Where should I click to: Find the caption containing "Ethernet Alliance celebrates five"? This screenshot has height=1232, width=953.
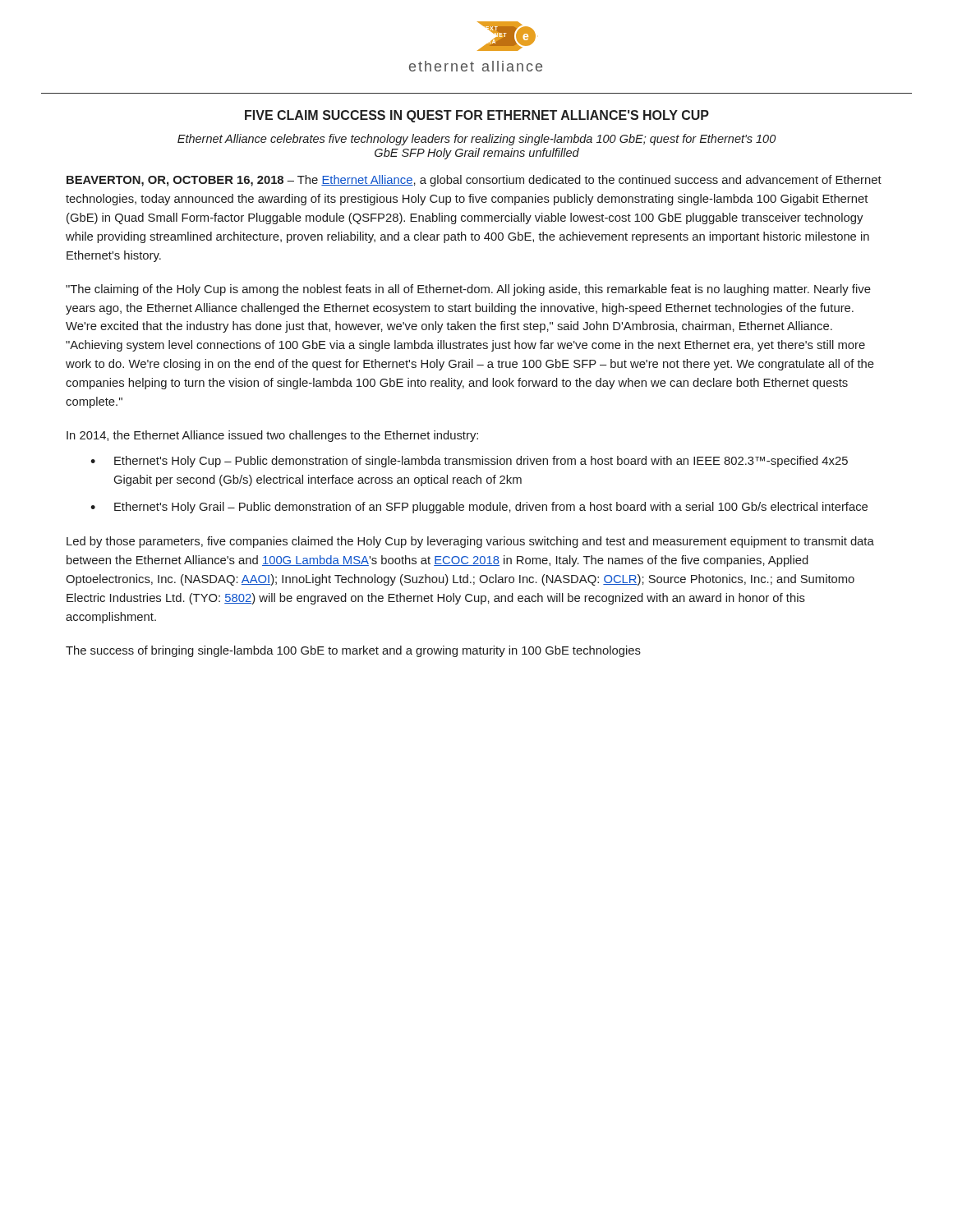click(x=476, y=146)
